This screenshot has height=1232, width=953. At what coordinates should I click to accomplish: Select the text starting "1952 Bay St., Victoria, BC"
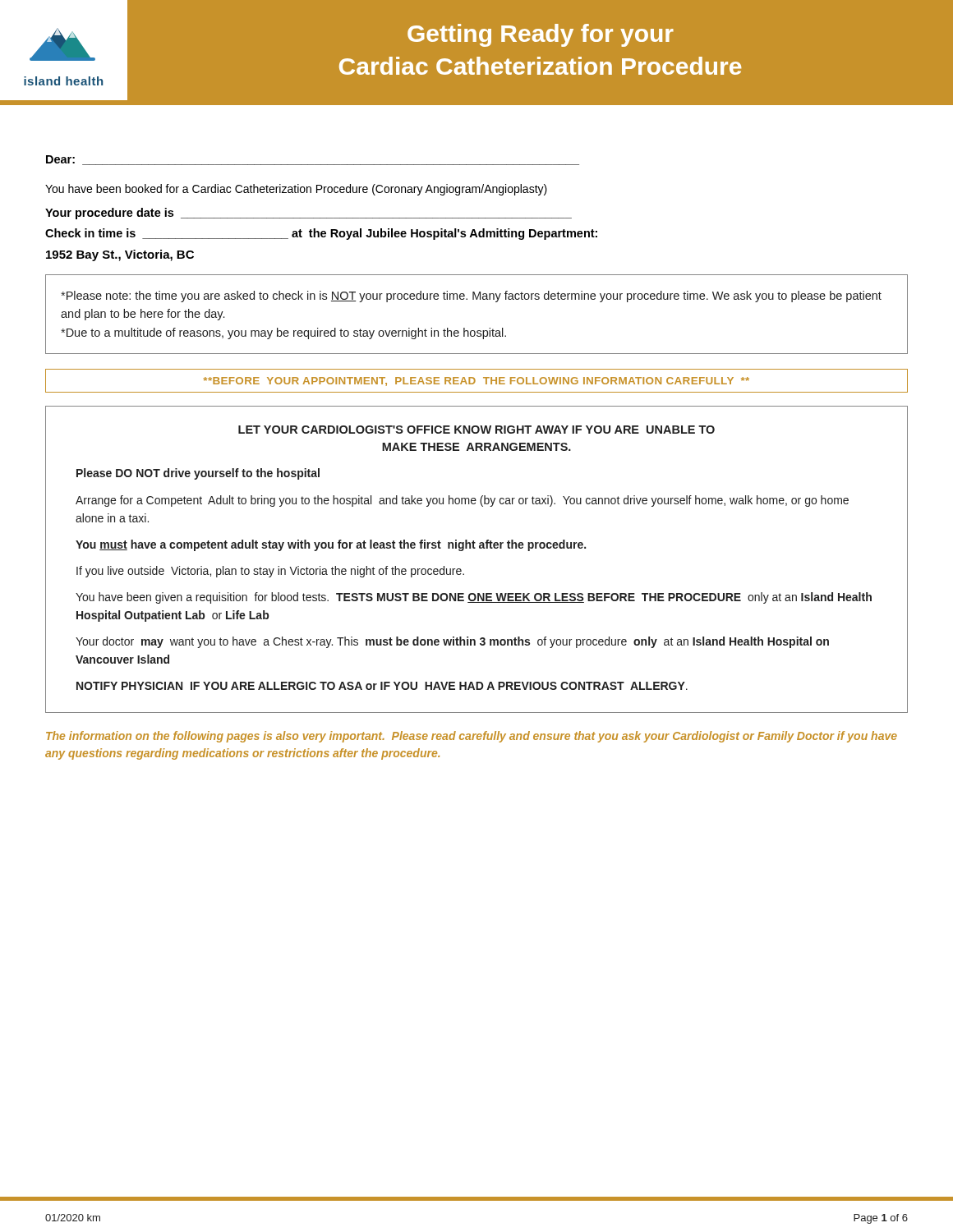120,254
